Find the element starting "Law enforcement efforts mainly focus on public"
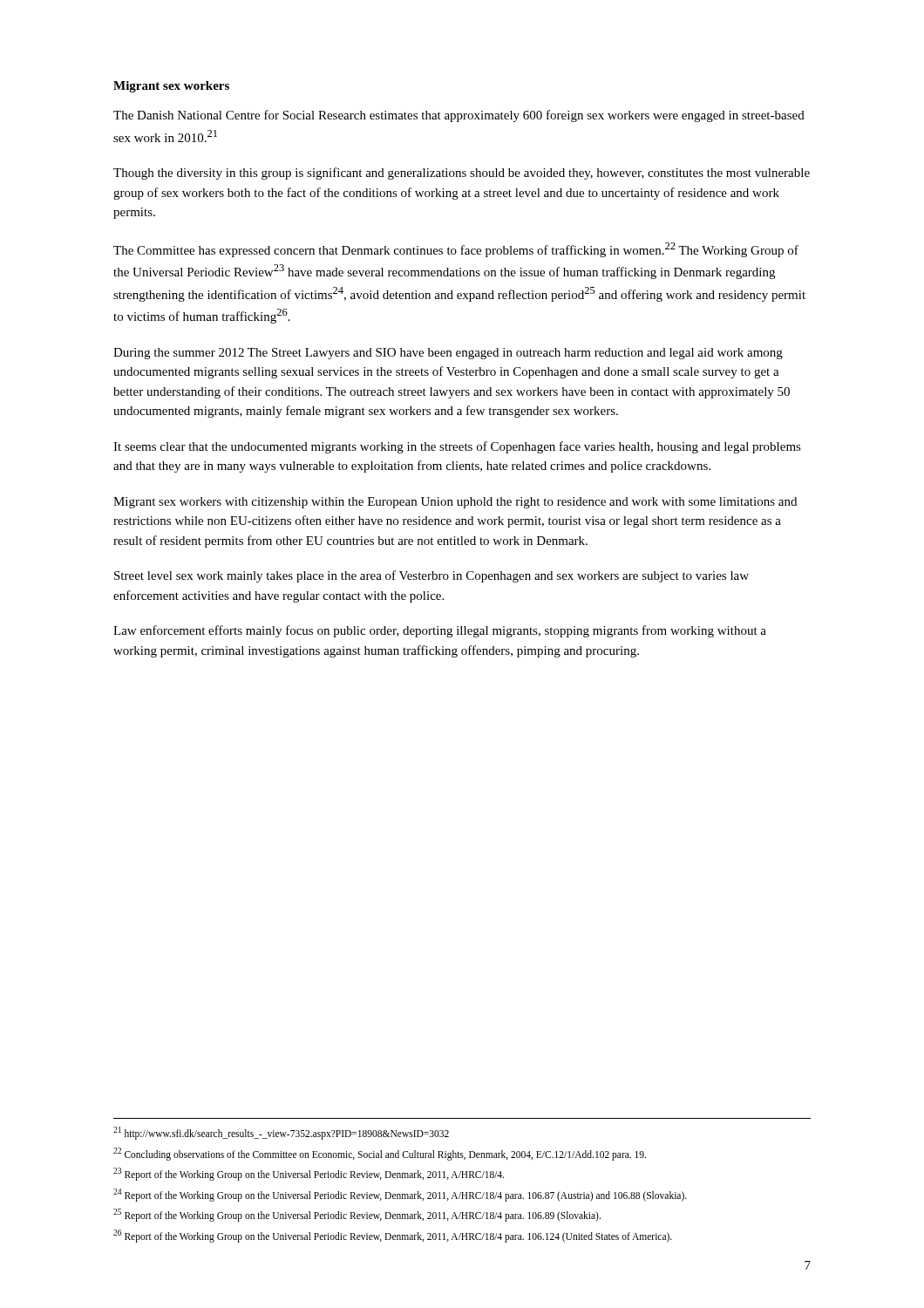The height and width of the screenshot is (1308, 924). (440, 640)
